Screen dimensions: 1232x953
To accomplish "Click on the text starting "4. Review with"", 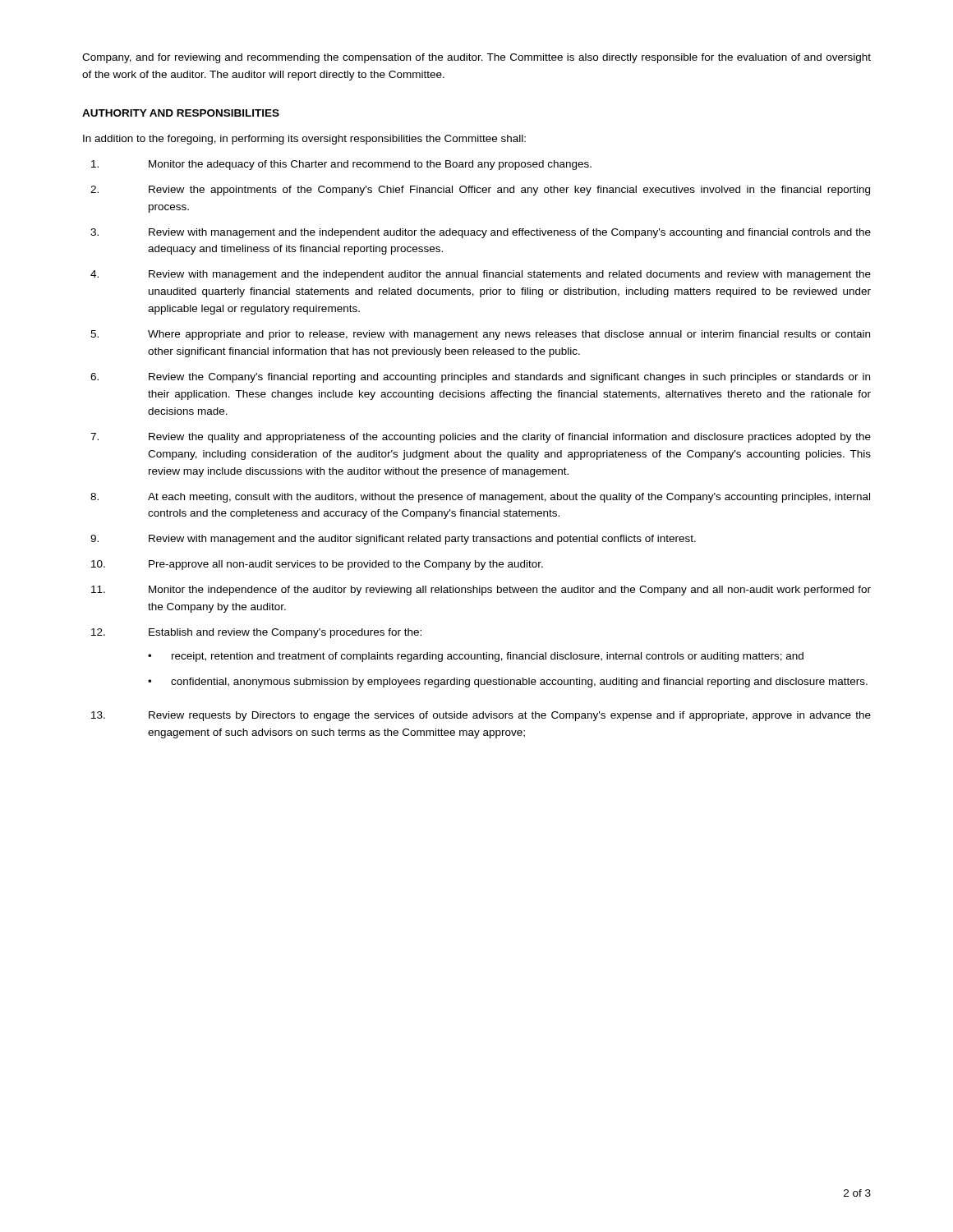I will point(476,292).
